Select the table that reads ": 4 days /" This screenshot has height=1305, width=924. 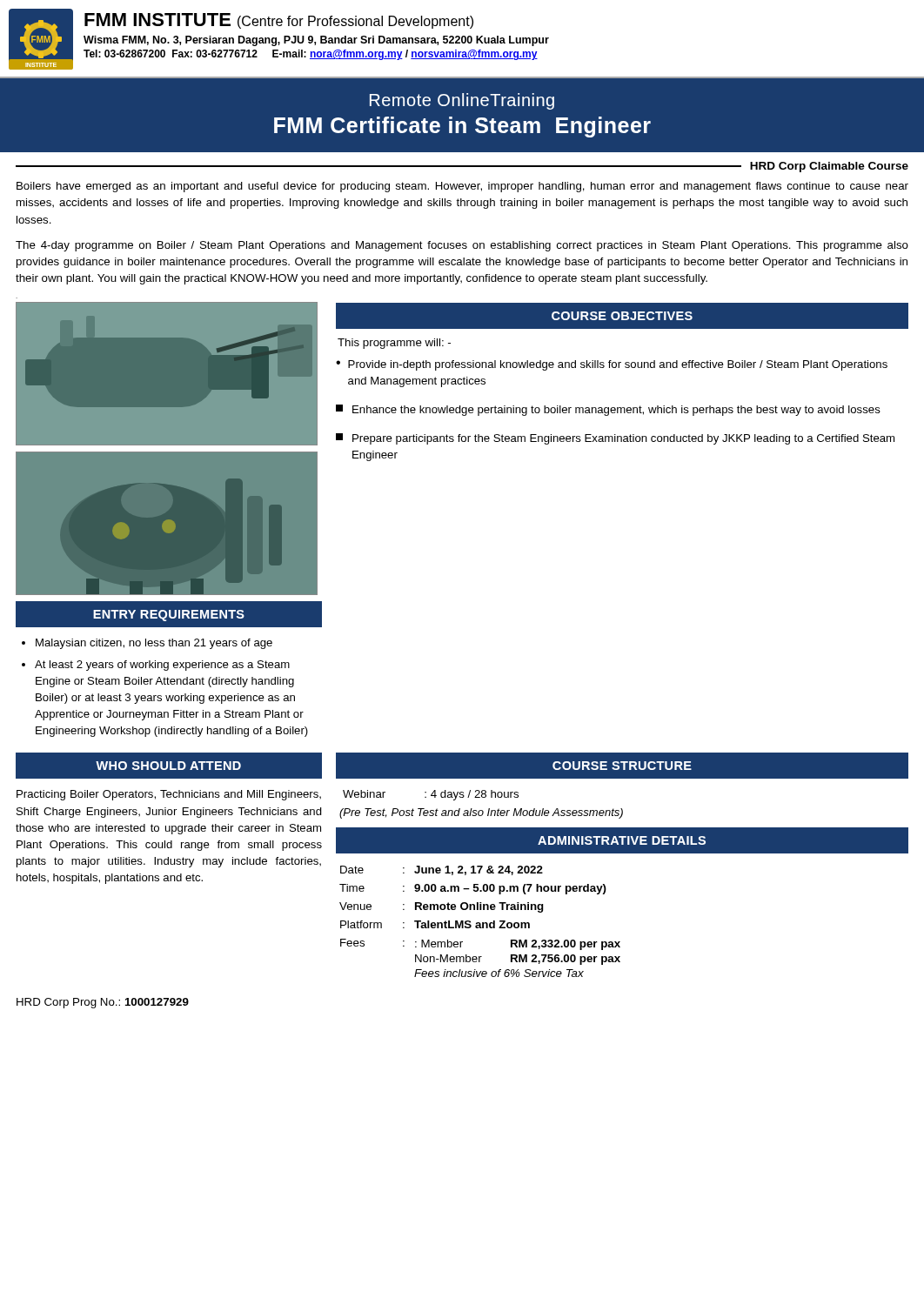622,794
